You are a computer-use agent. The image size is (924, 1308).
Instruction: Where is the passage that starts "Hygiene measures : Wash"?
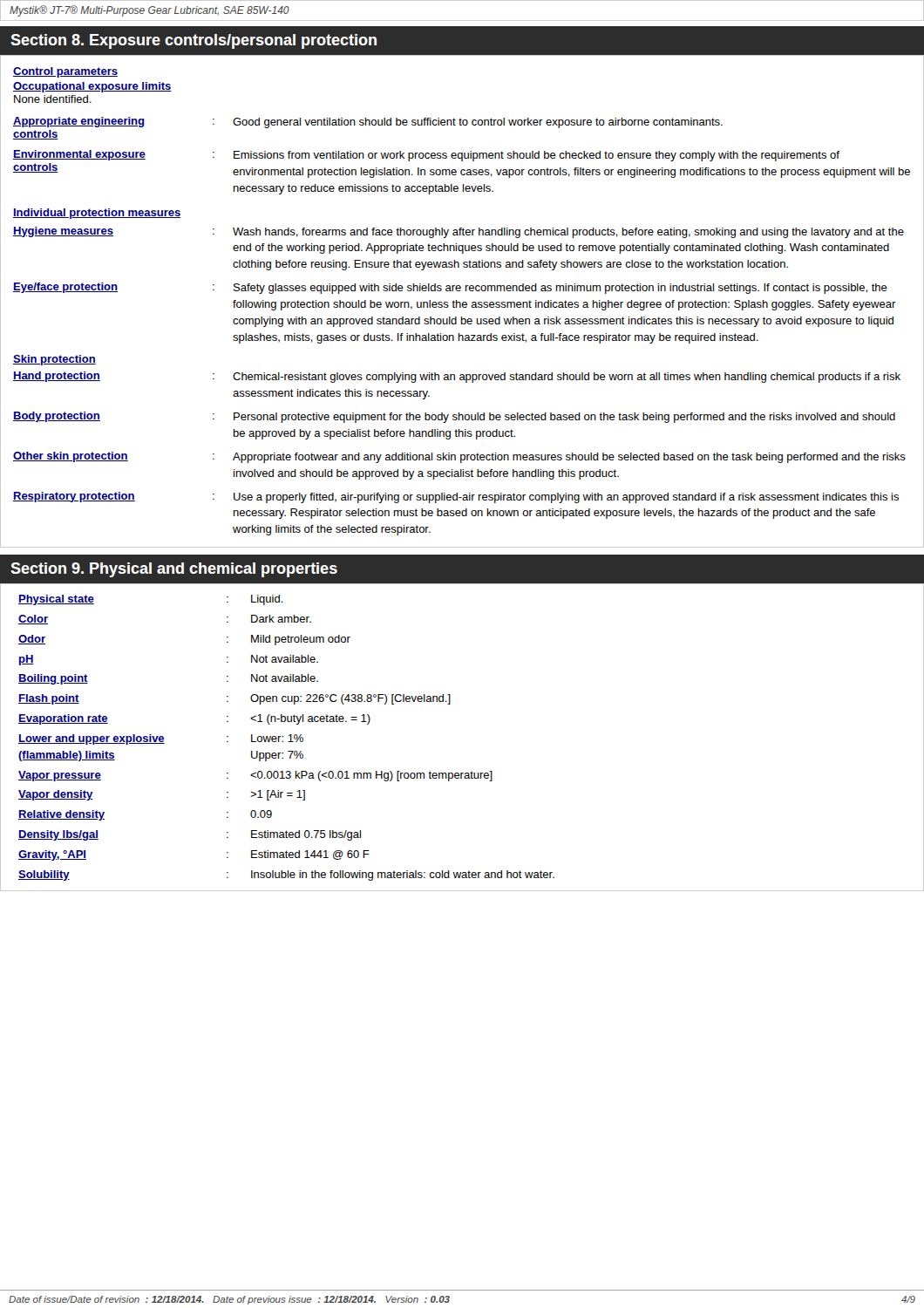(x=462, y=248)
